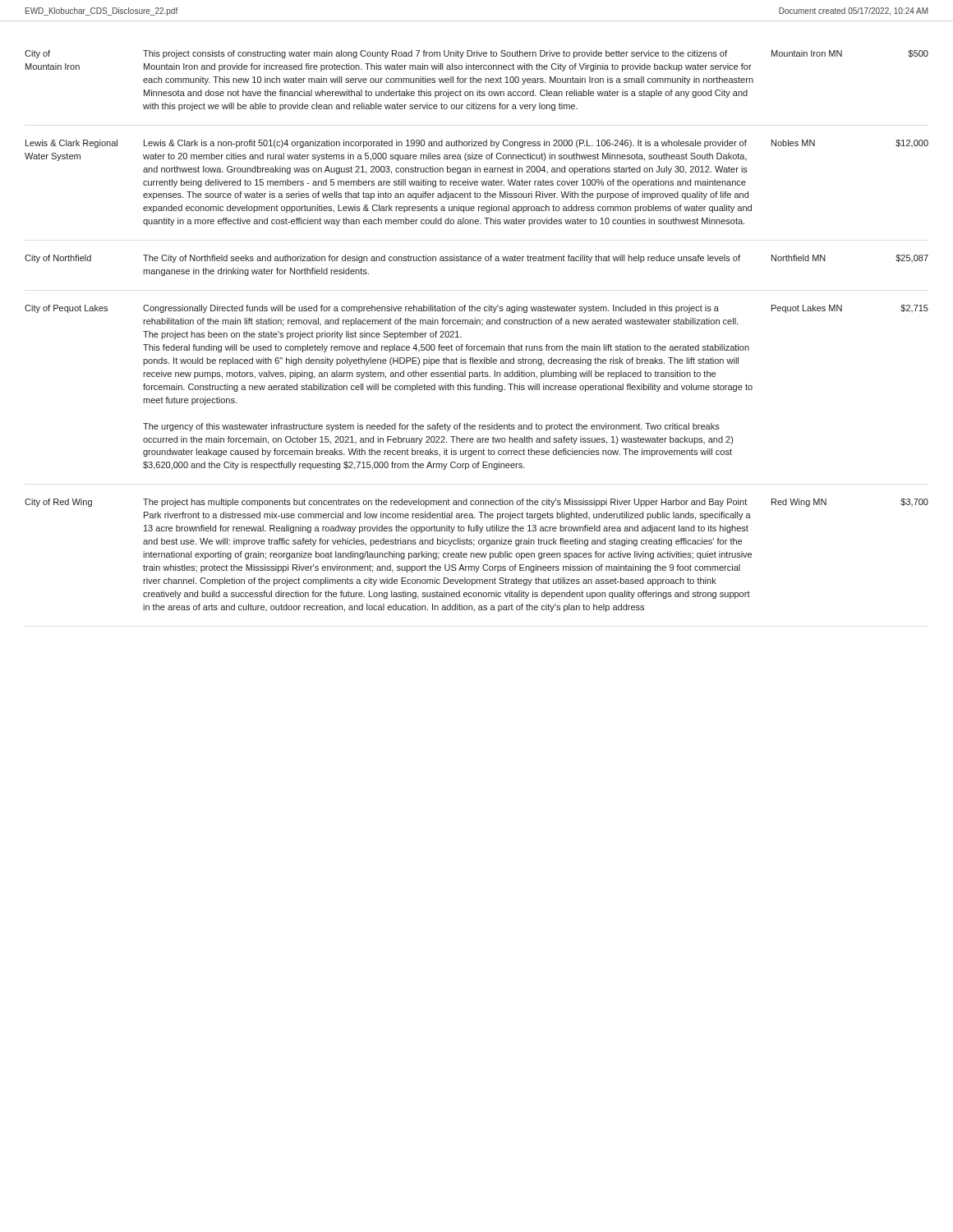
Task: Locate the block of text that opens with "City of Red"
Action: coord(59,502)
